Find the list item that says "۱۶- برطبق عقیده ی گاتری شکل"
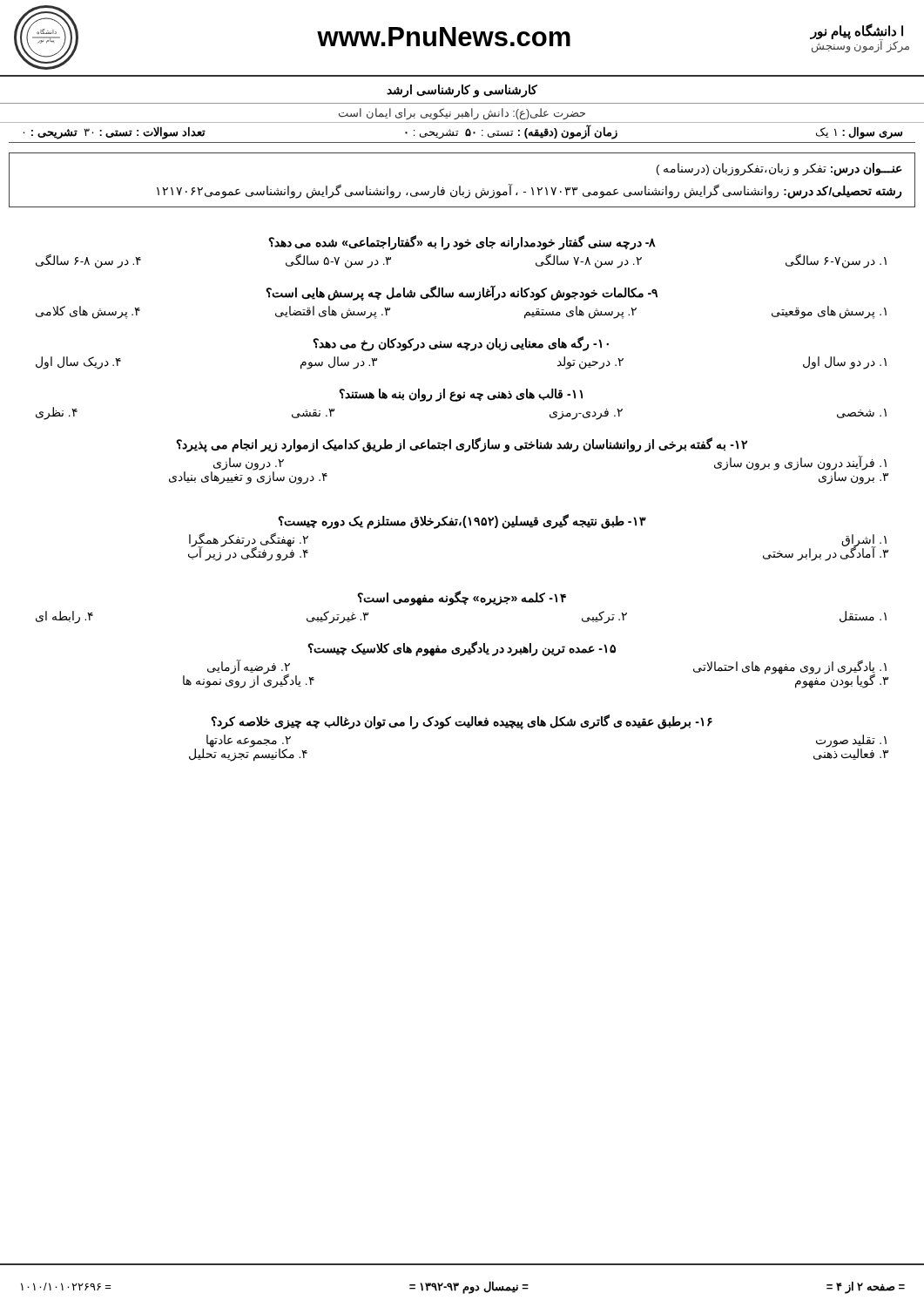The image size is (924, 1307). point(462,738)
